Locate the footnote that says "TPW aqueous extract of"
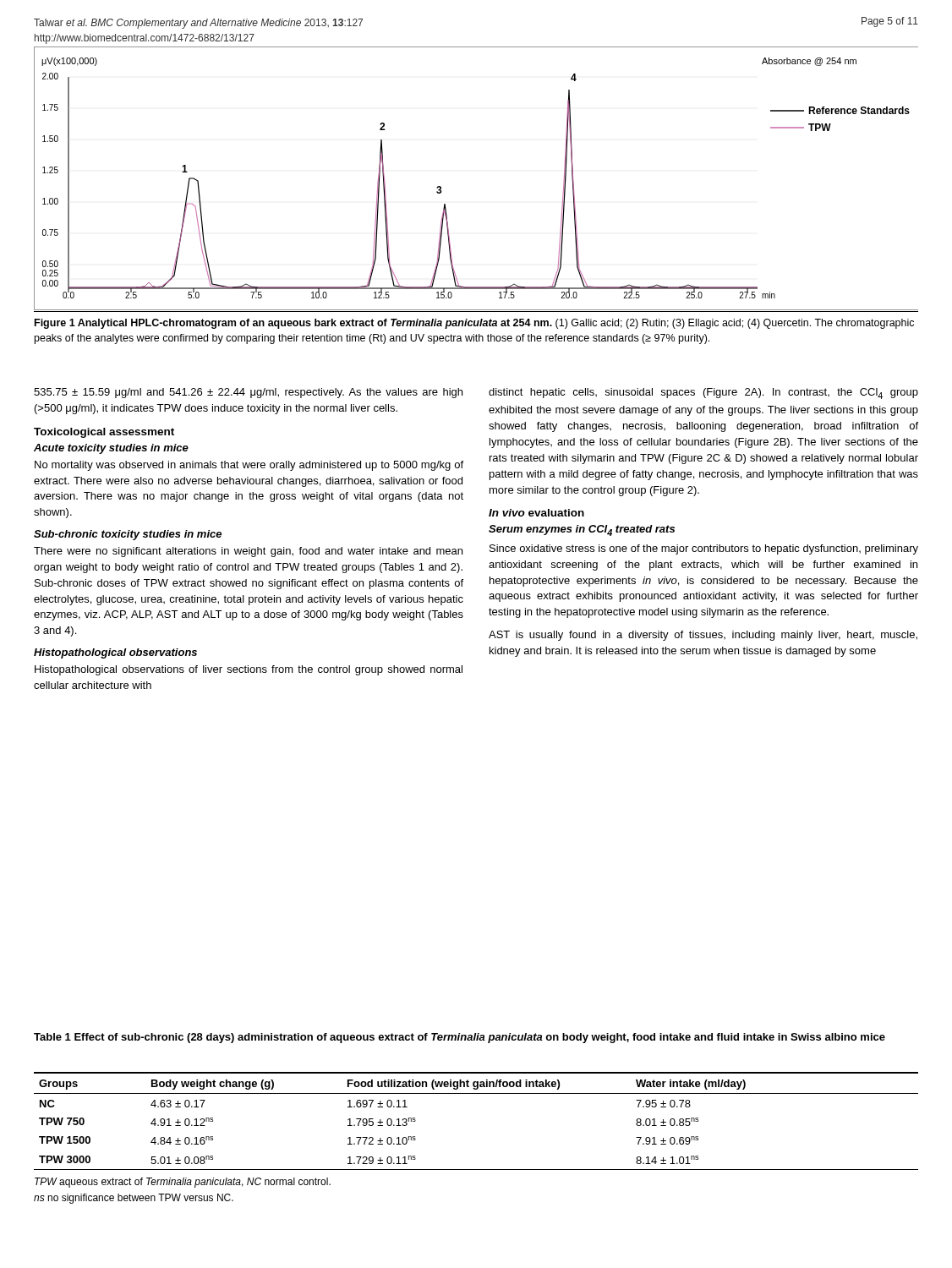Screen dimensions: 1268x952 (182, 1190)
